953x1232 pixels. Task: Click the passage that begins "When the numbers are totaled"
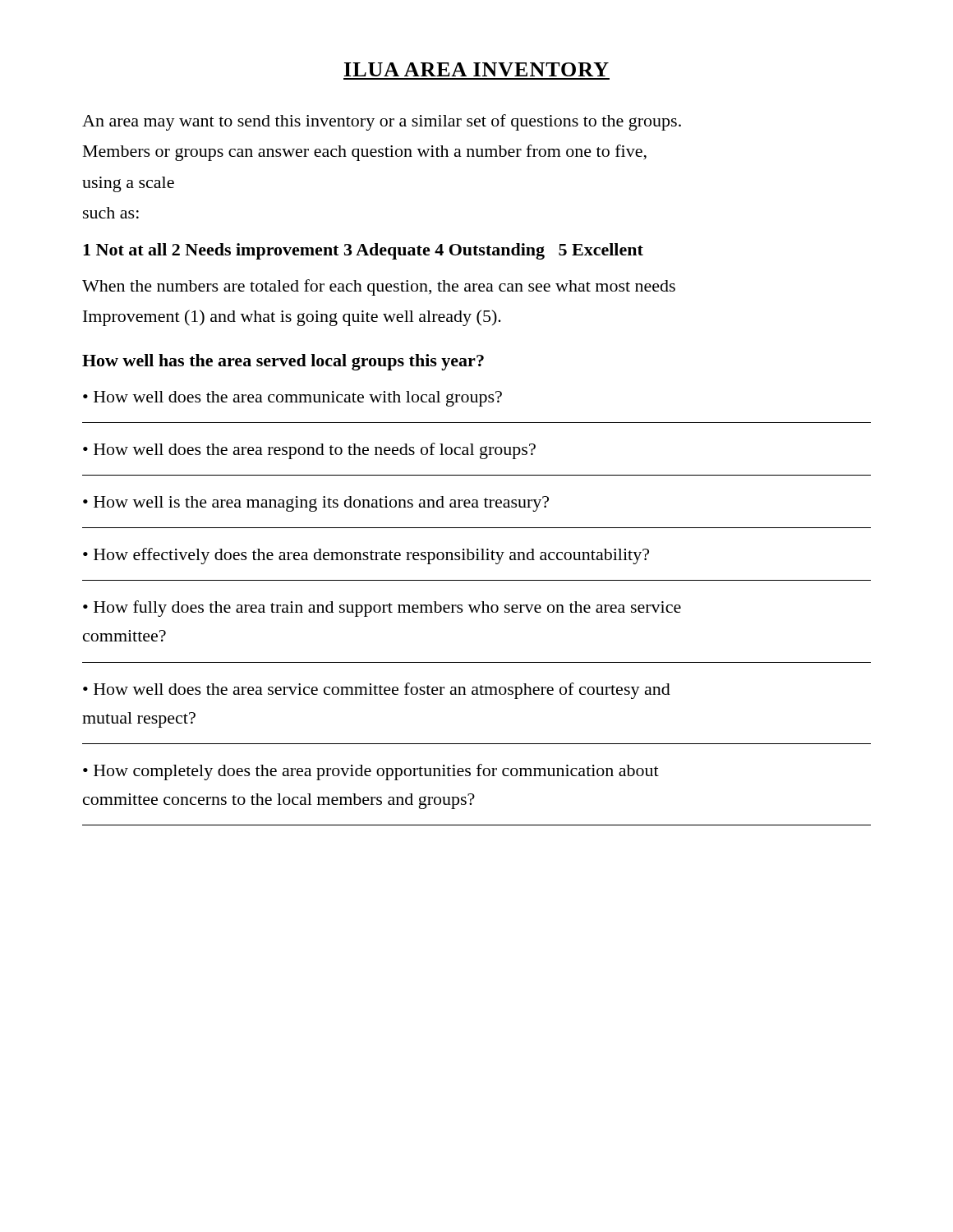379,301
